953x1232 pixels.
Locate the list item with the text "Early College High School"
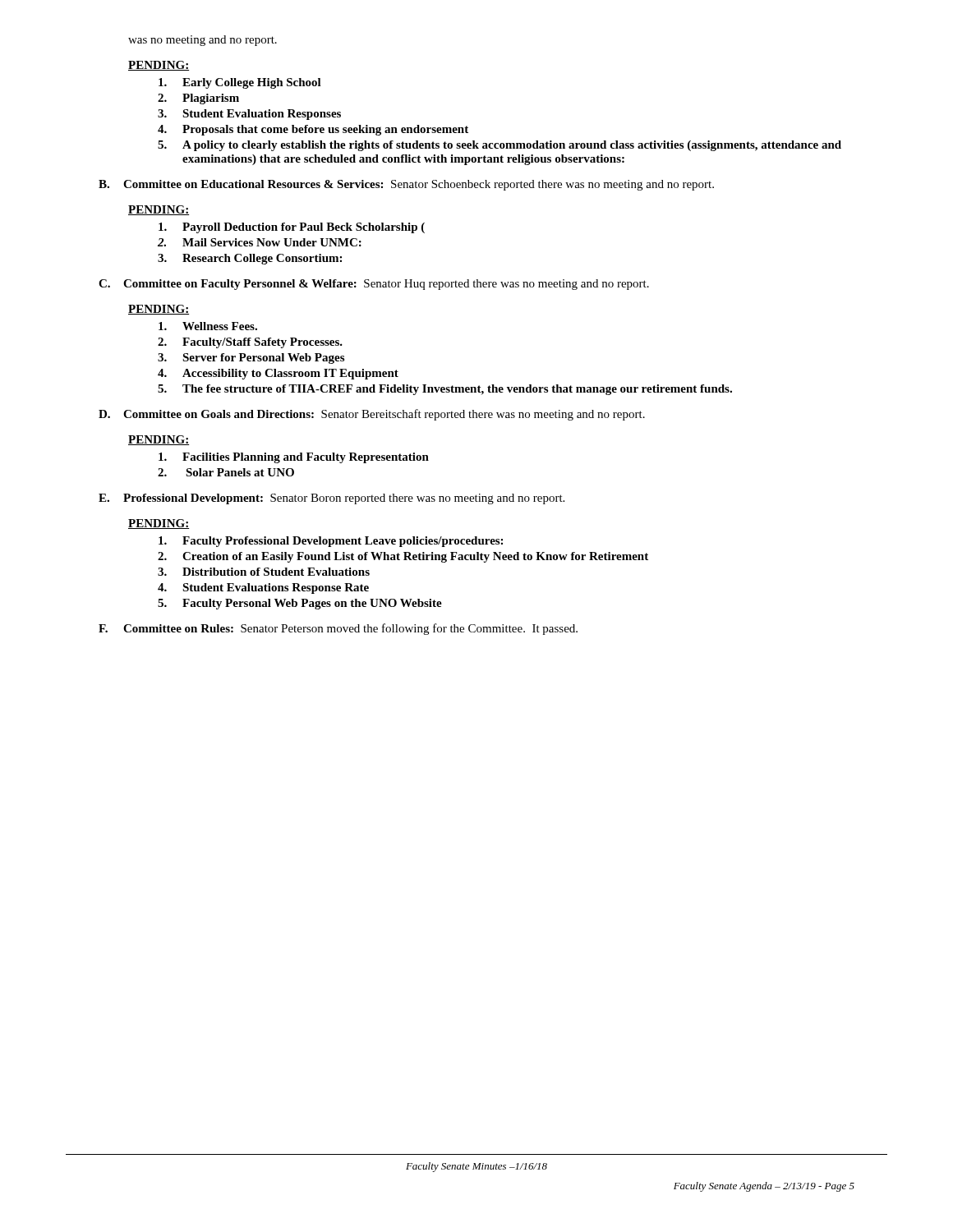(x=239, y=83)
